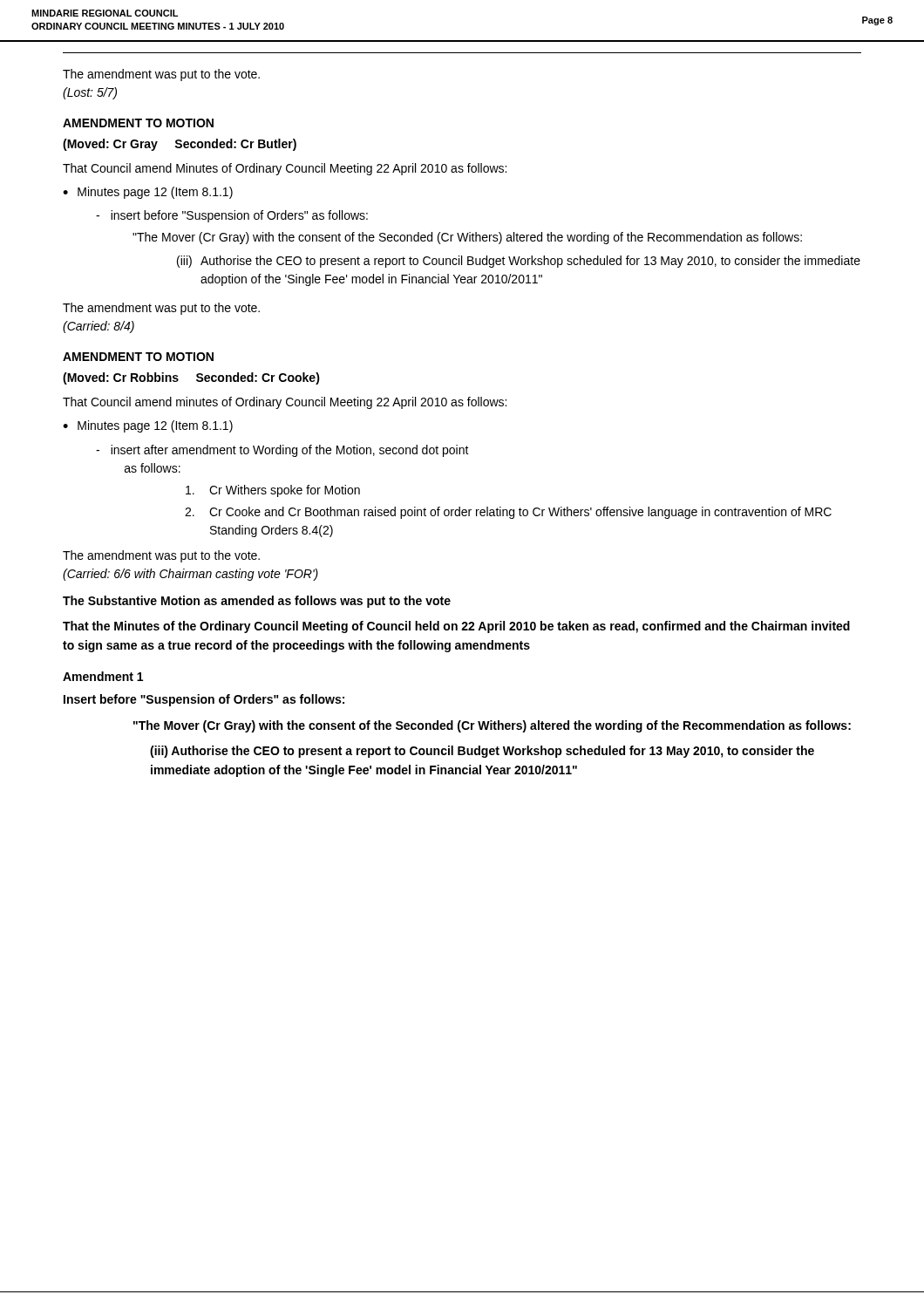Locate the text block containing "That Council amend minutes of Ordinary Council"
The width and height of the screenshot is (924, 1308).
coord(285,402)
